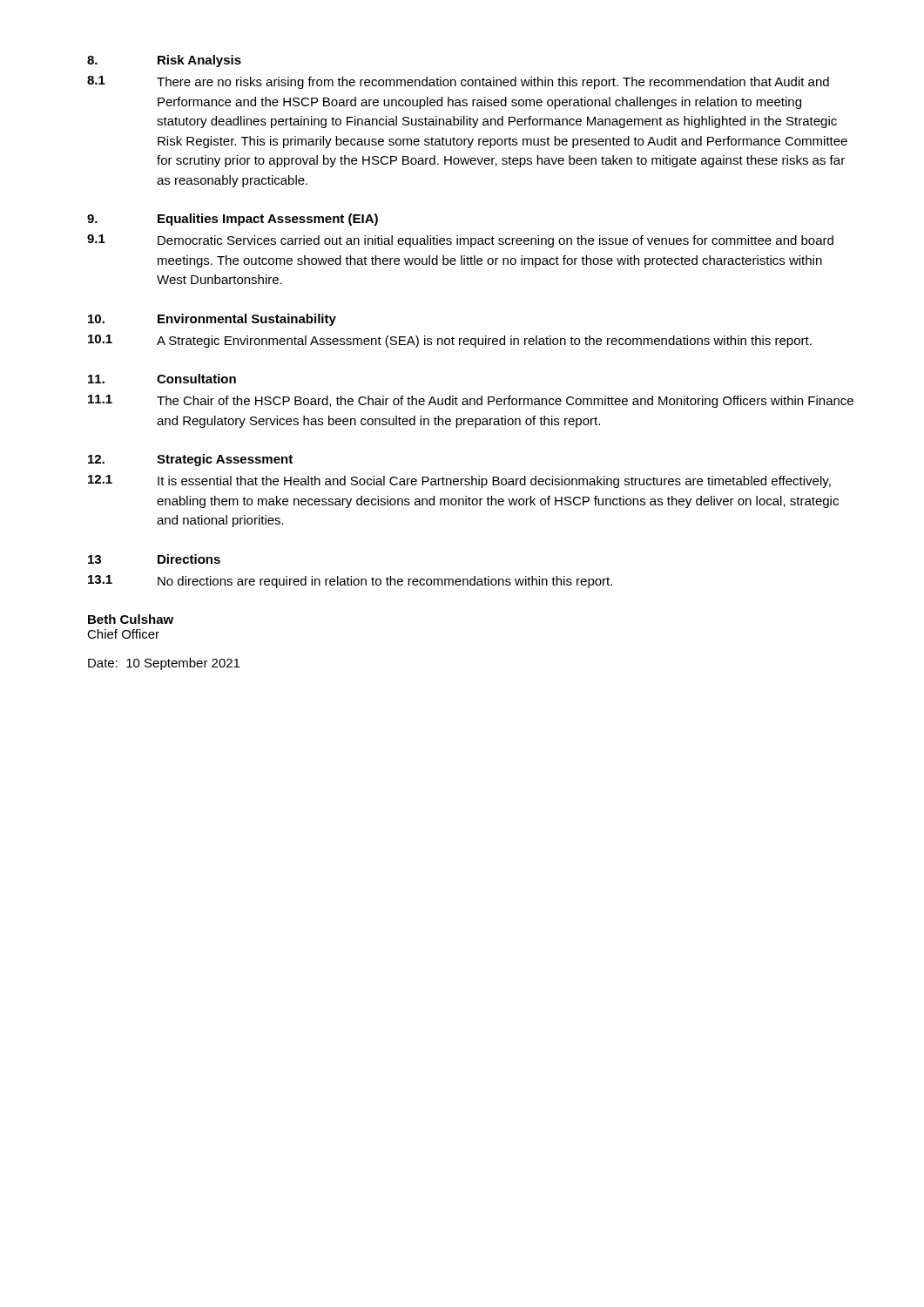
Task: Click on the text that says "Beth Culshaw Chief Officer"
Action: point(130,627)
